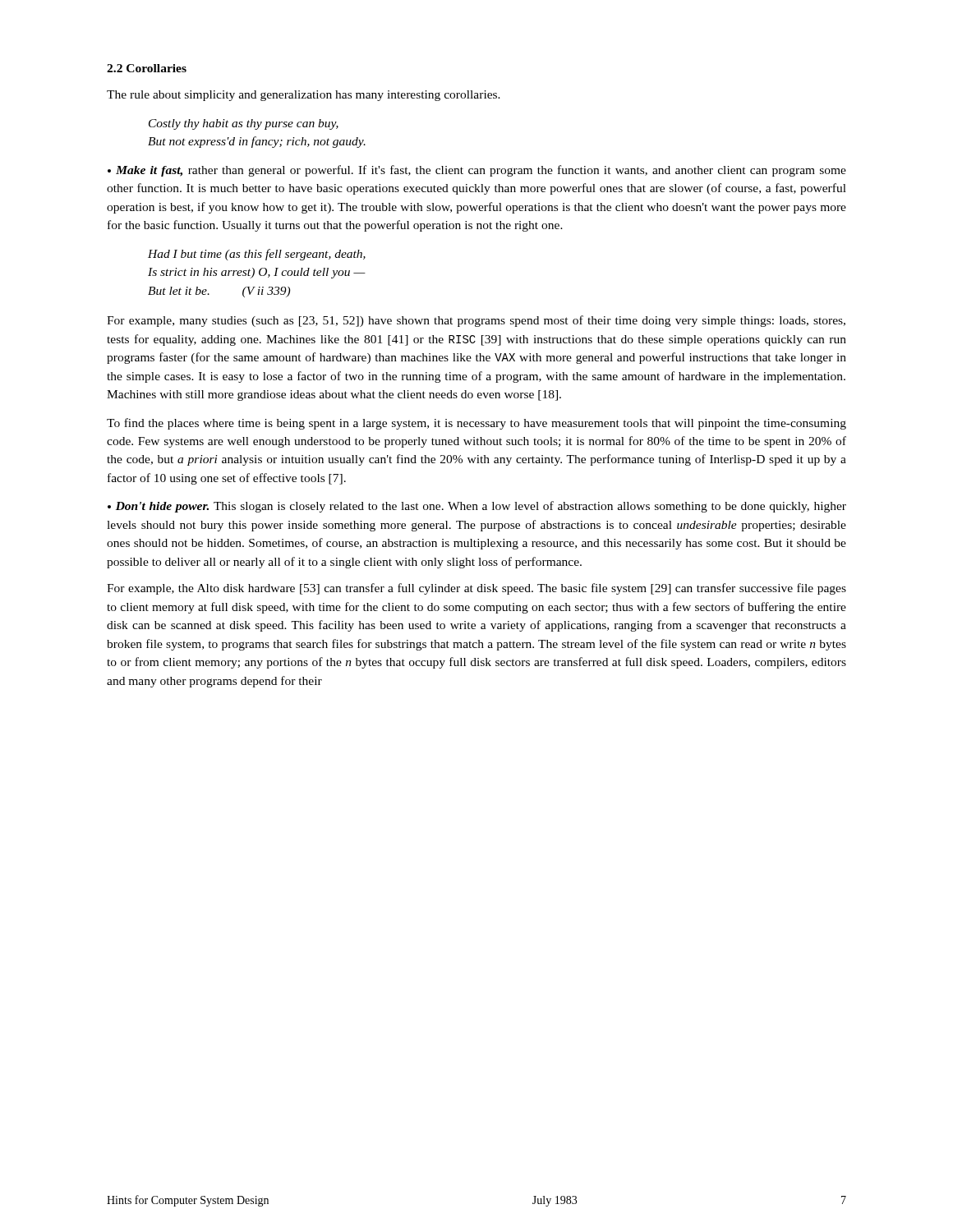Find the passage starting "• Make it fast, rather than"
This screenshot has width=953, height=1232.
[476, 197]
